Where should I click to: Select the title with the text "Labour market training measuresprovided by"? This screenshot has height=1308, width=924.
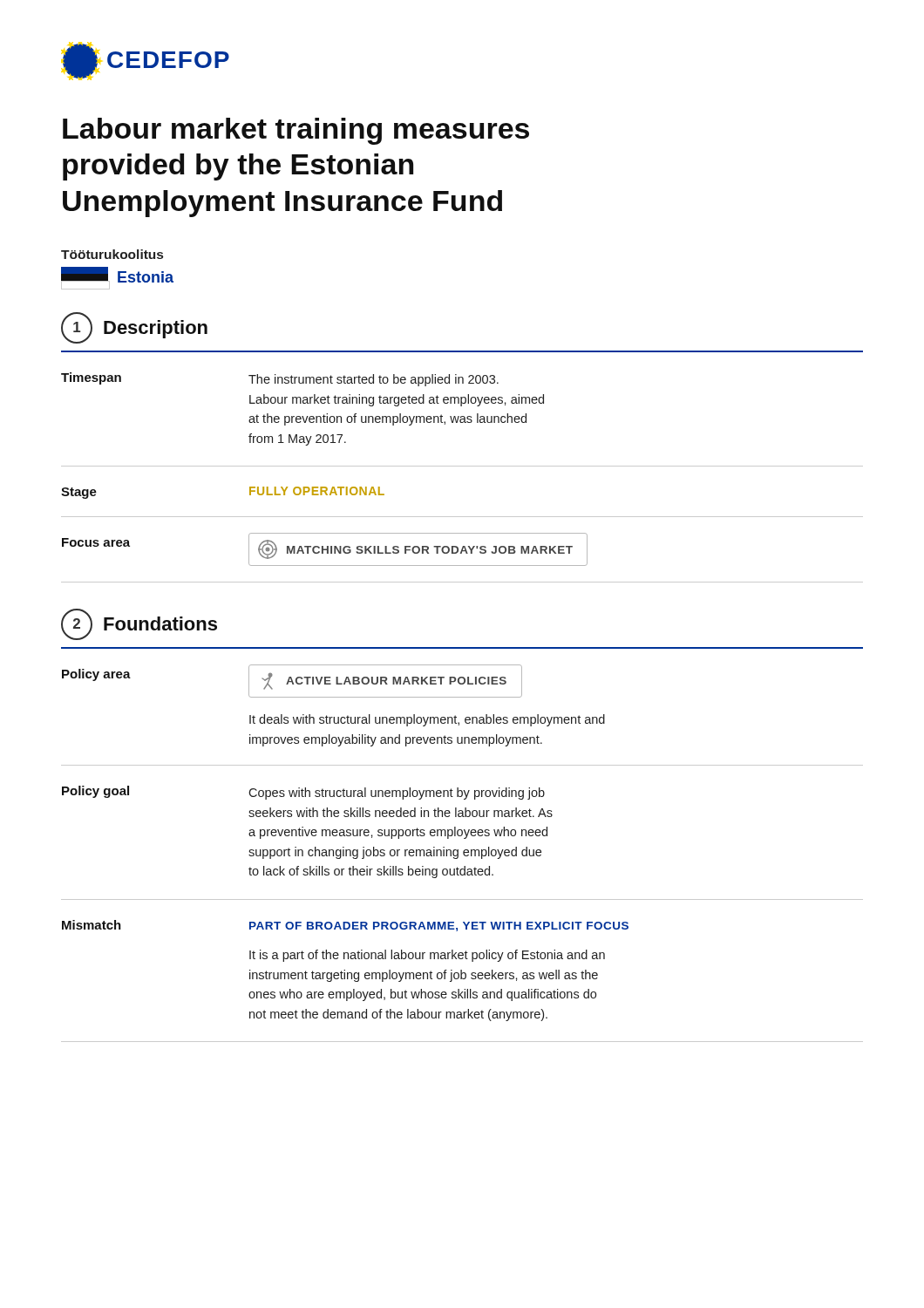pos(296,164)
